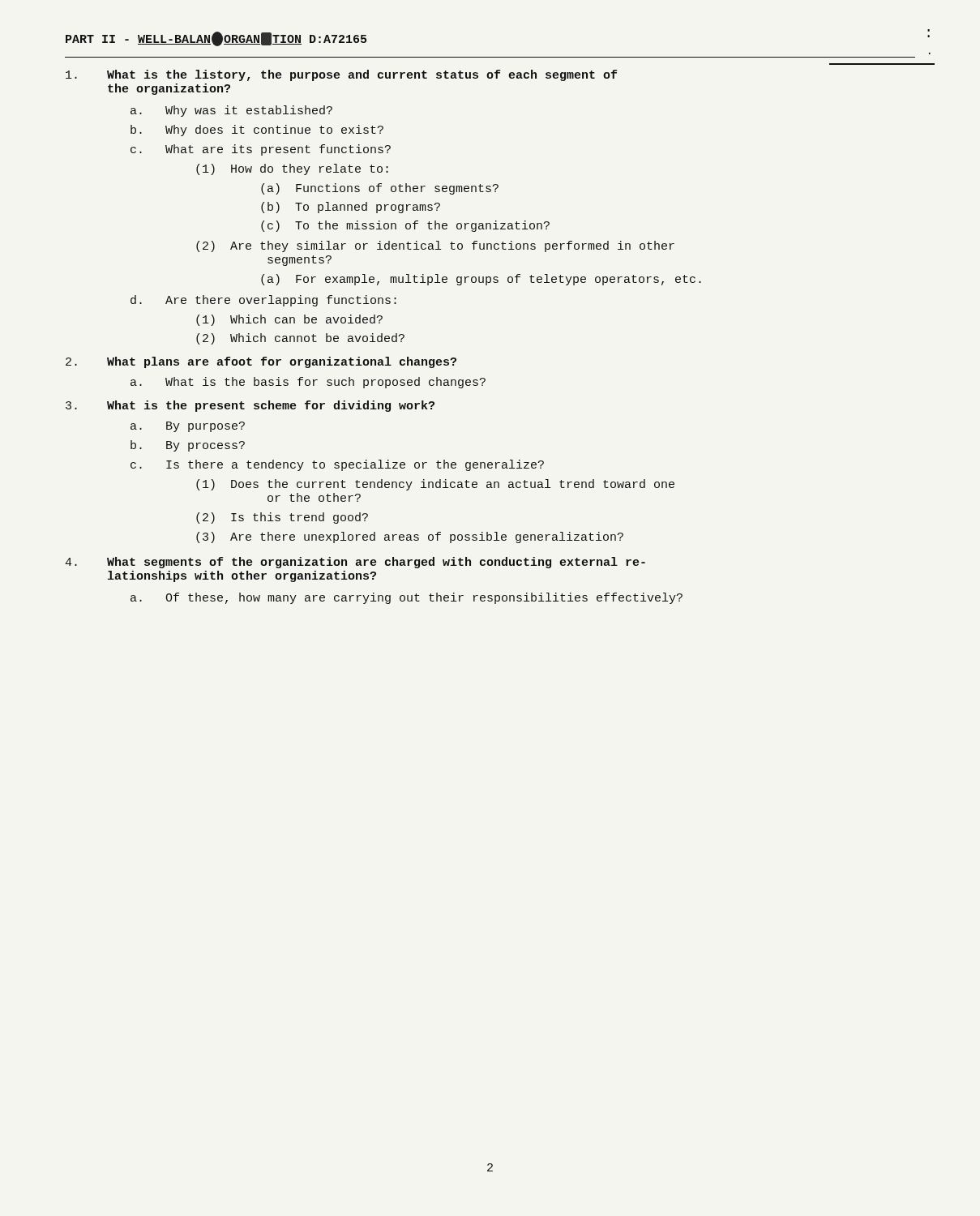
Task: Select the list item with the text "(1) Does the current tendency indicate an"
Action: tap(435, 492)
